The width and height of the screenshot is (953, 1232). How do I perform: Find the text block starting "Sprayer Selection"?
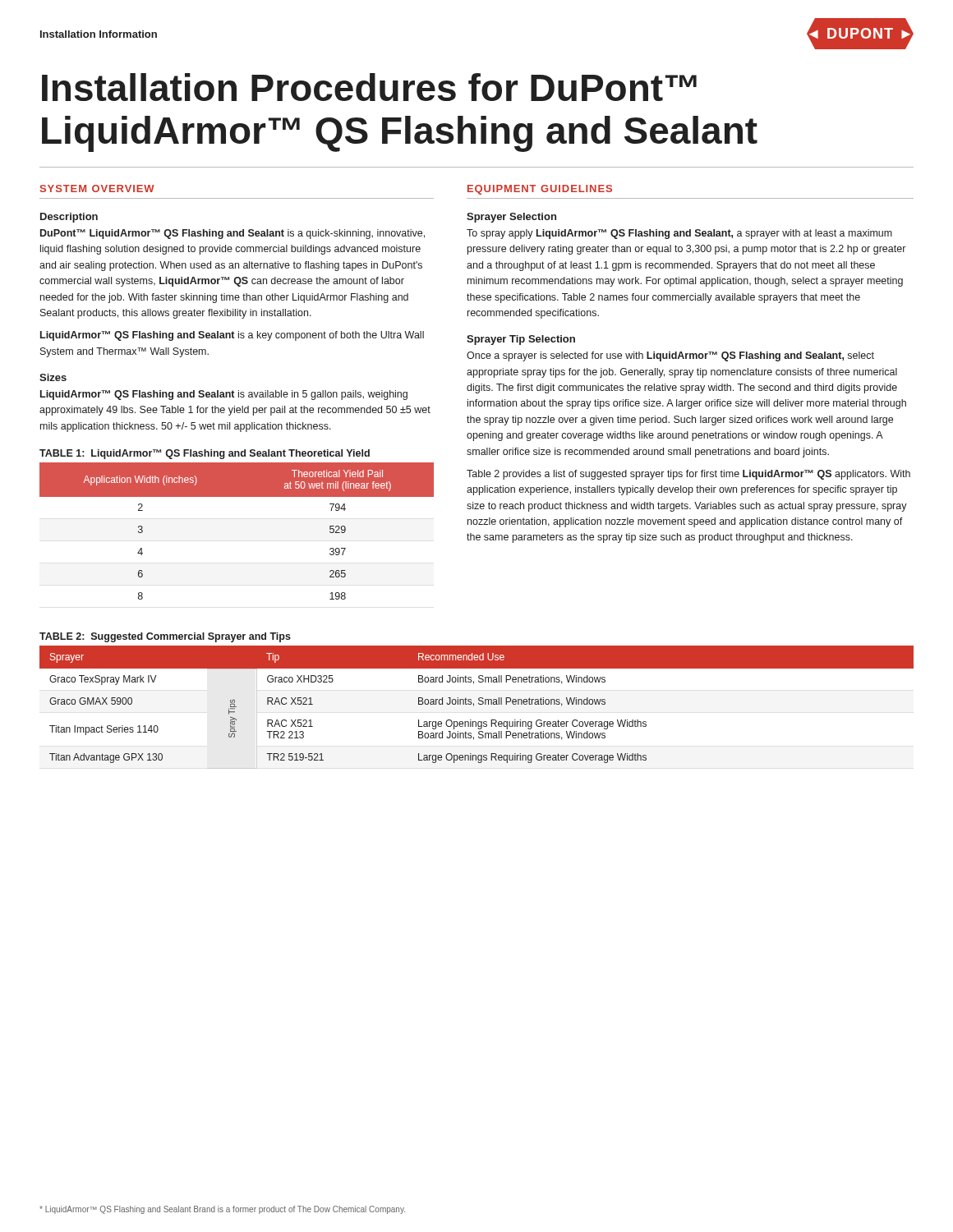tap(512, 216)
